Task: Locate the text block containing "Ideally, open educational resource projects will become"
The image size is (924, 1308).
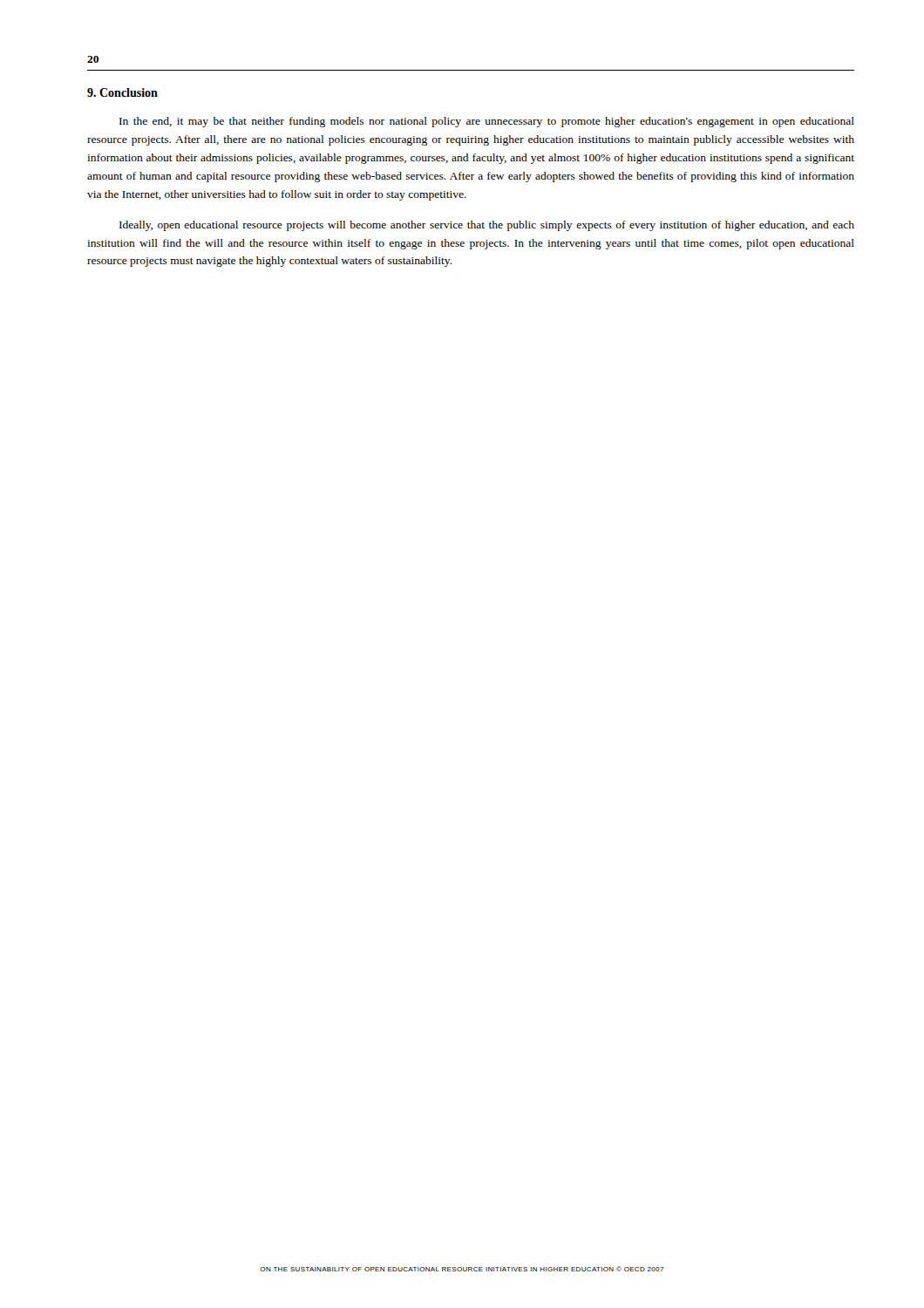Action: [x=471, y=243]
